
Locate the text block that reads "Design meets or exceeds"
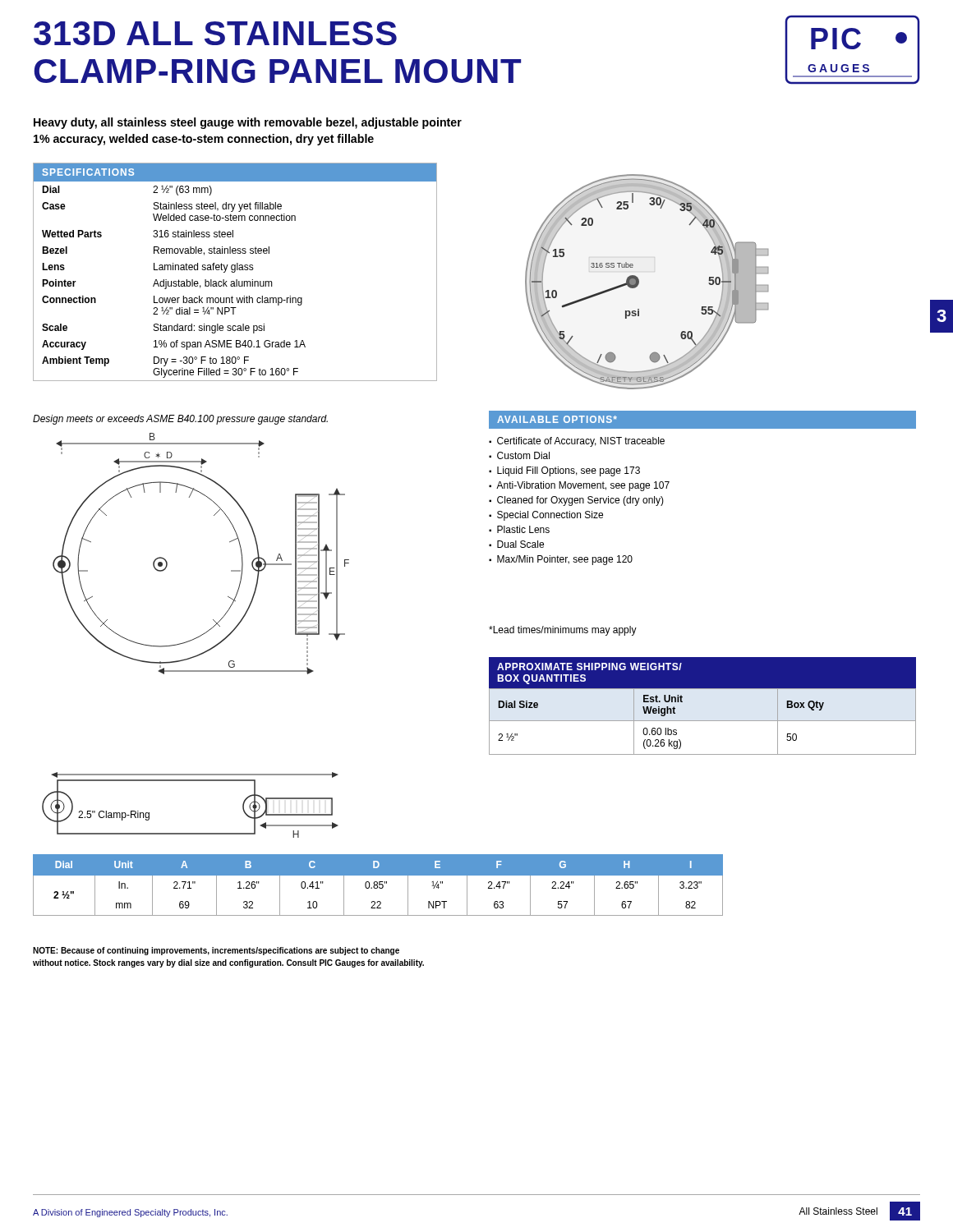(181, 419)
